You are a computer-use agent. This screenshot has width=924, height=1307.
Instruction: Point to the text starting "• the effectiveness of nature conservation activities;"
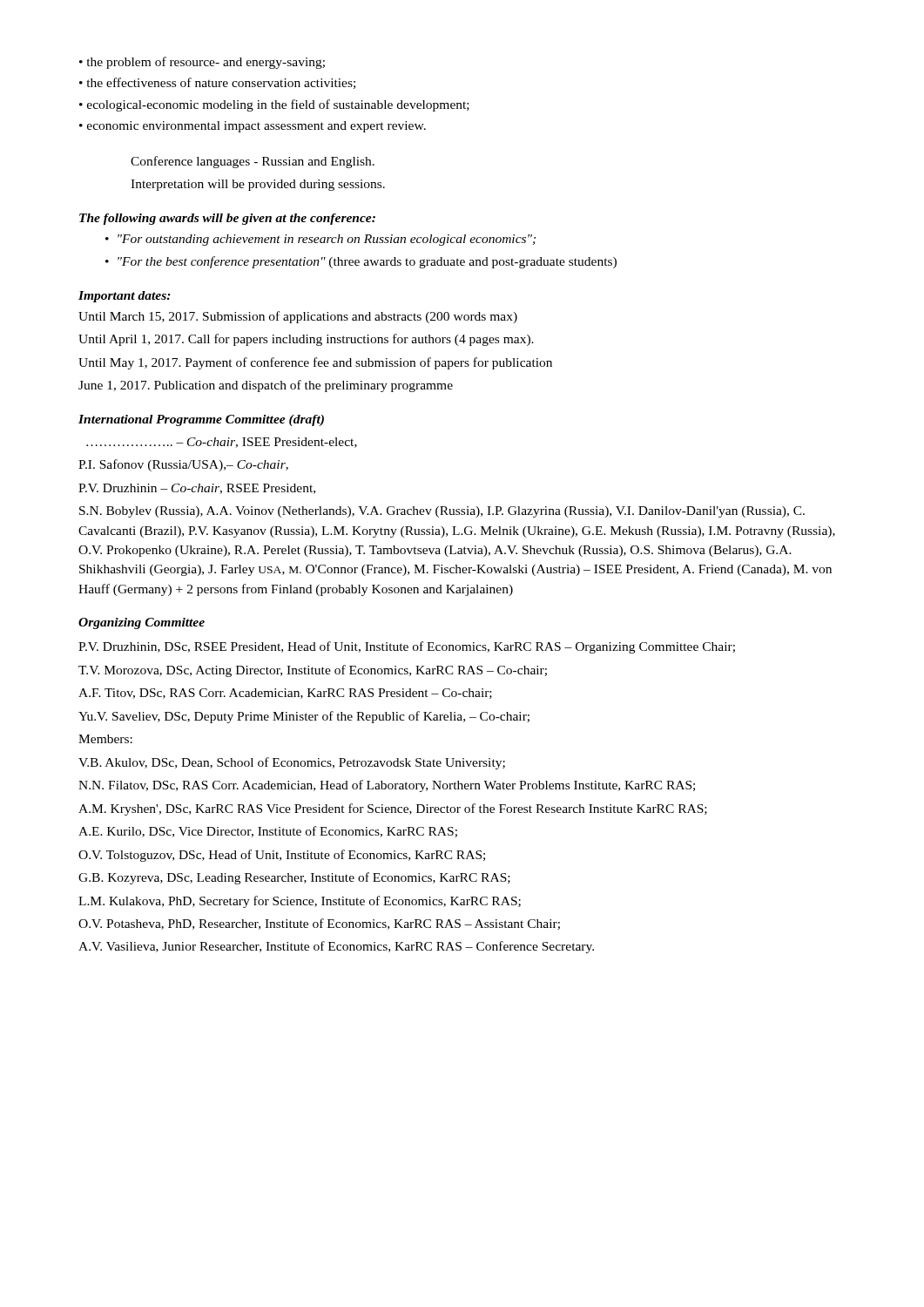(217, 83)
